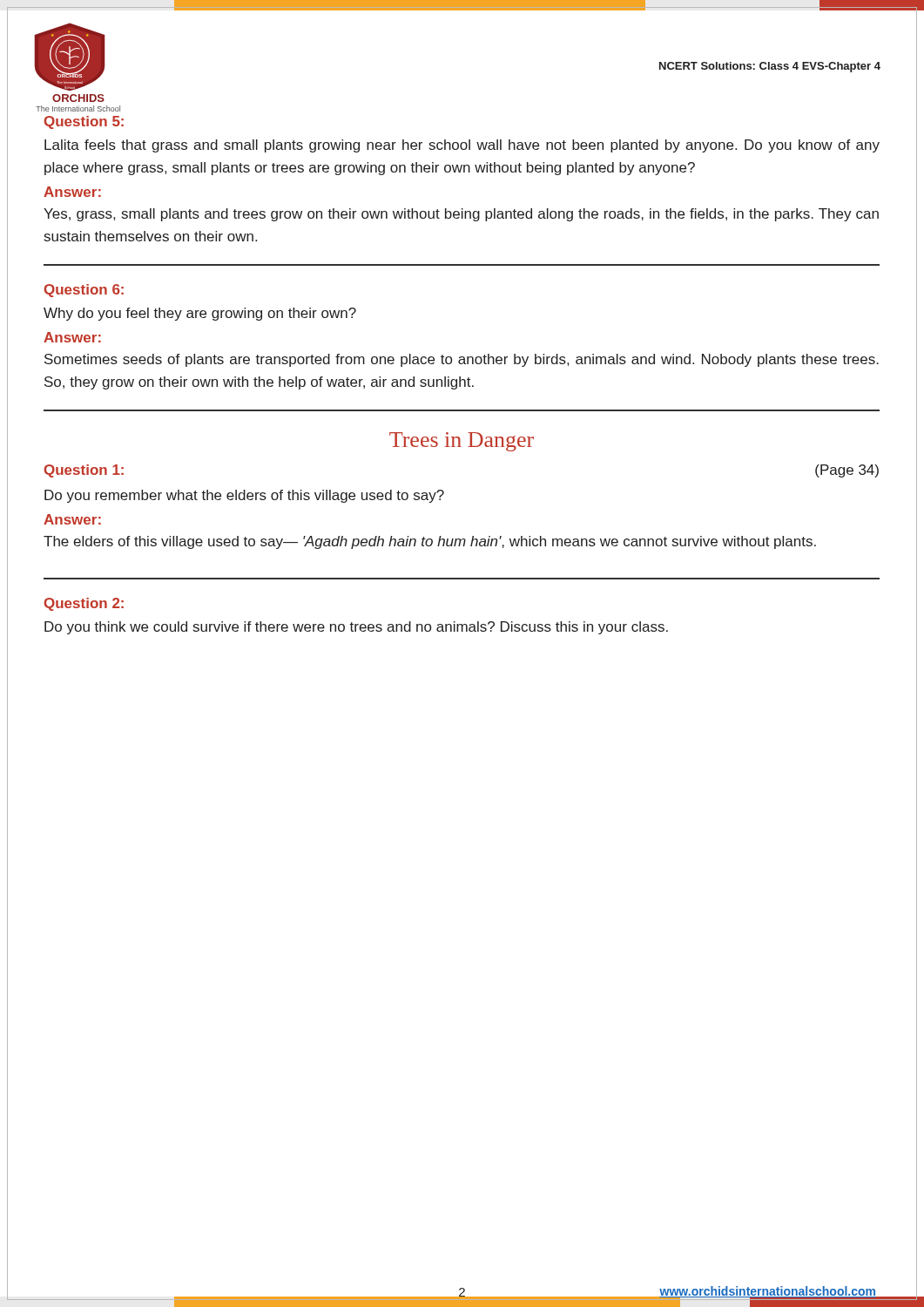Select the block starting "Yes, grass, small plants and"
Screen dimensions: 1307x924
click(x=462, y=225)
